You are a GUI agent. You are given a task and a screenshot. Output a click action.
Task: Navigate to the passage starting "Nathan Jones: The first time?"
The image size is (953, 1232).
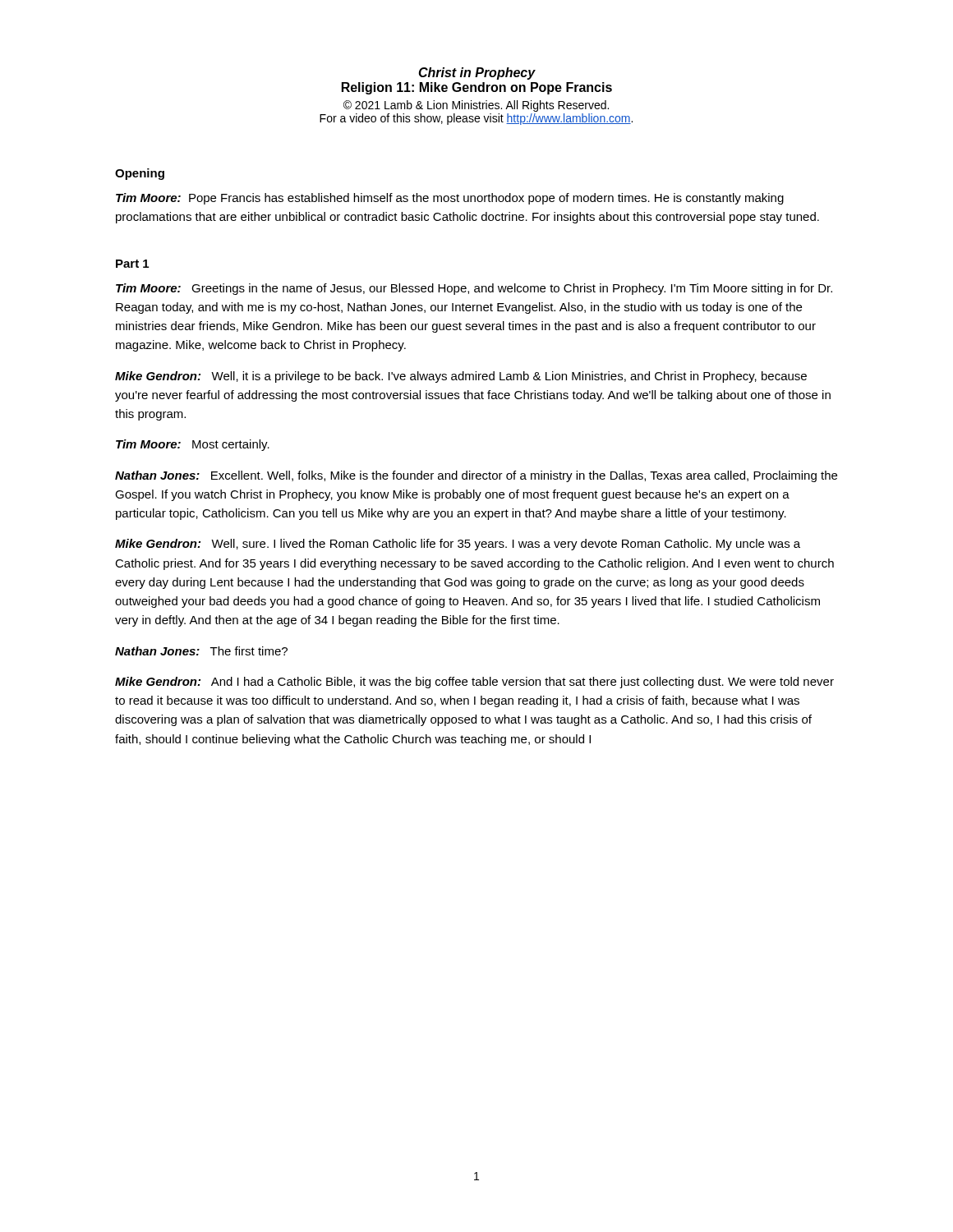pyautogui.click(x=202, y=650)
